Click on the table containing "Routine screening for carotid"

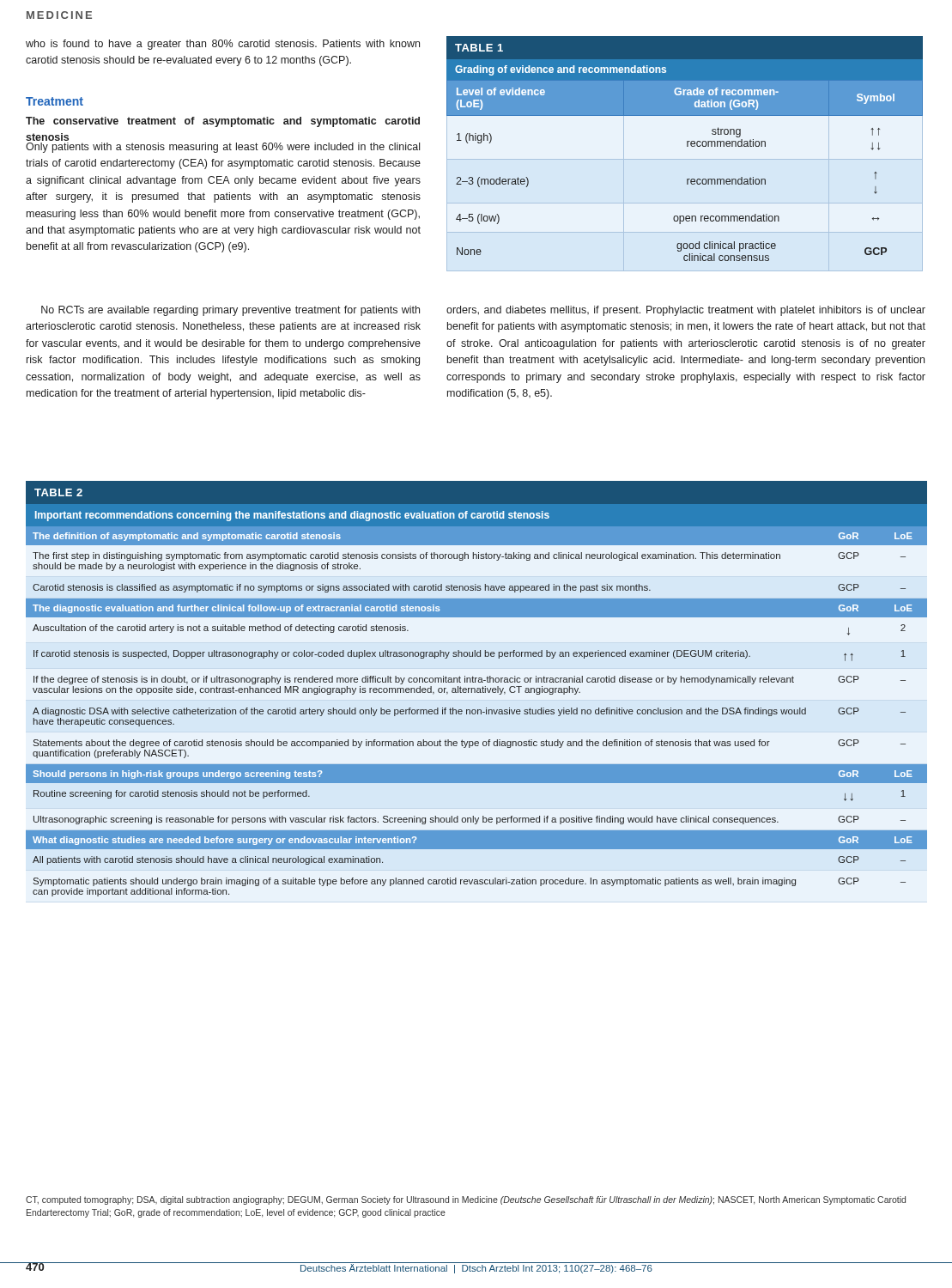pyautogui.click(x=476, y=692)
